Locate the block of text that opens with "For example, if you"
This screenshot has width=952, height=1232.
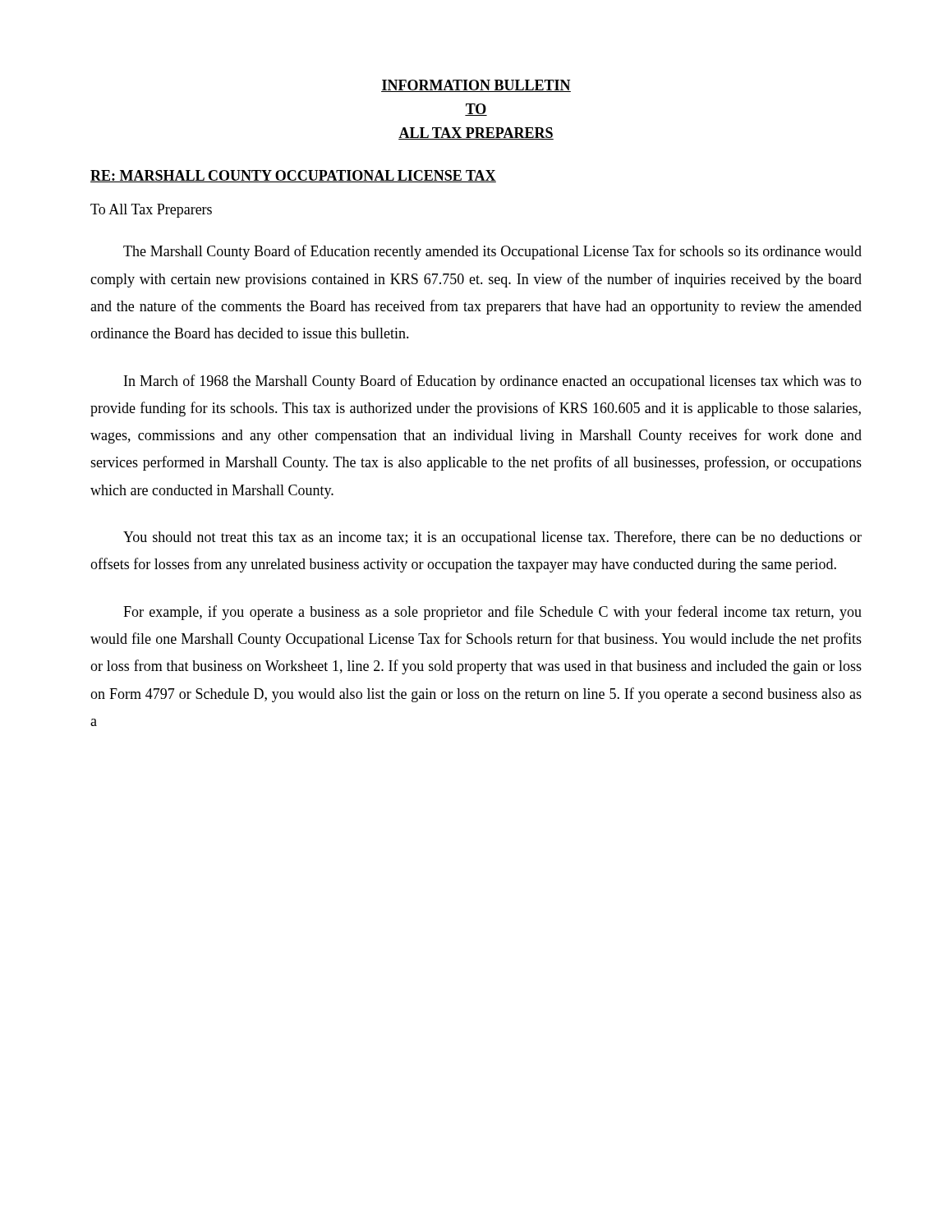476,666
